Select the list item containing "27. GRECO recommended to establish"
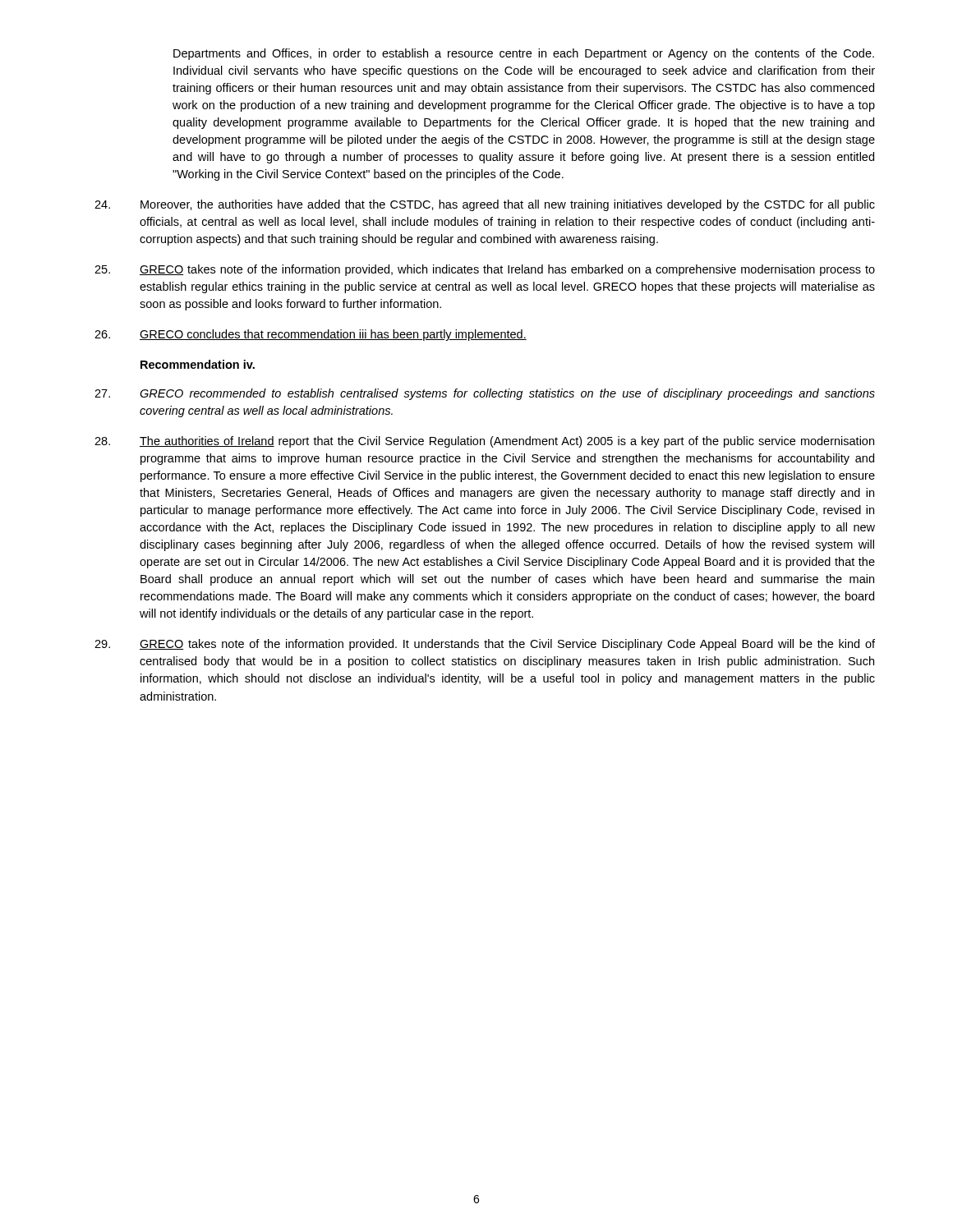The height and width of the screenshot is (1232, 953). (x=485, y=403)
